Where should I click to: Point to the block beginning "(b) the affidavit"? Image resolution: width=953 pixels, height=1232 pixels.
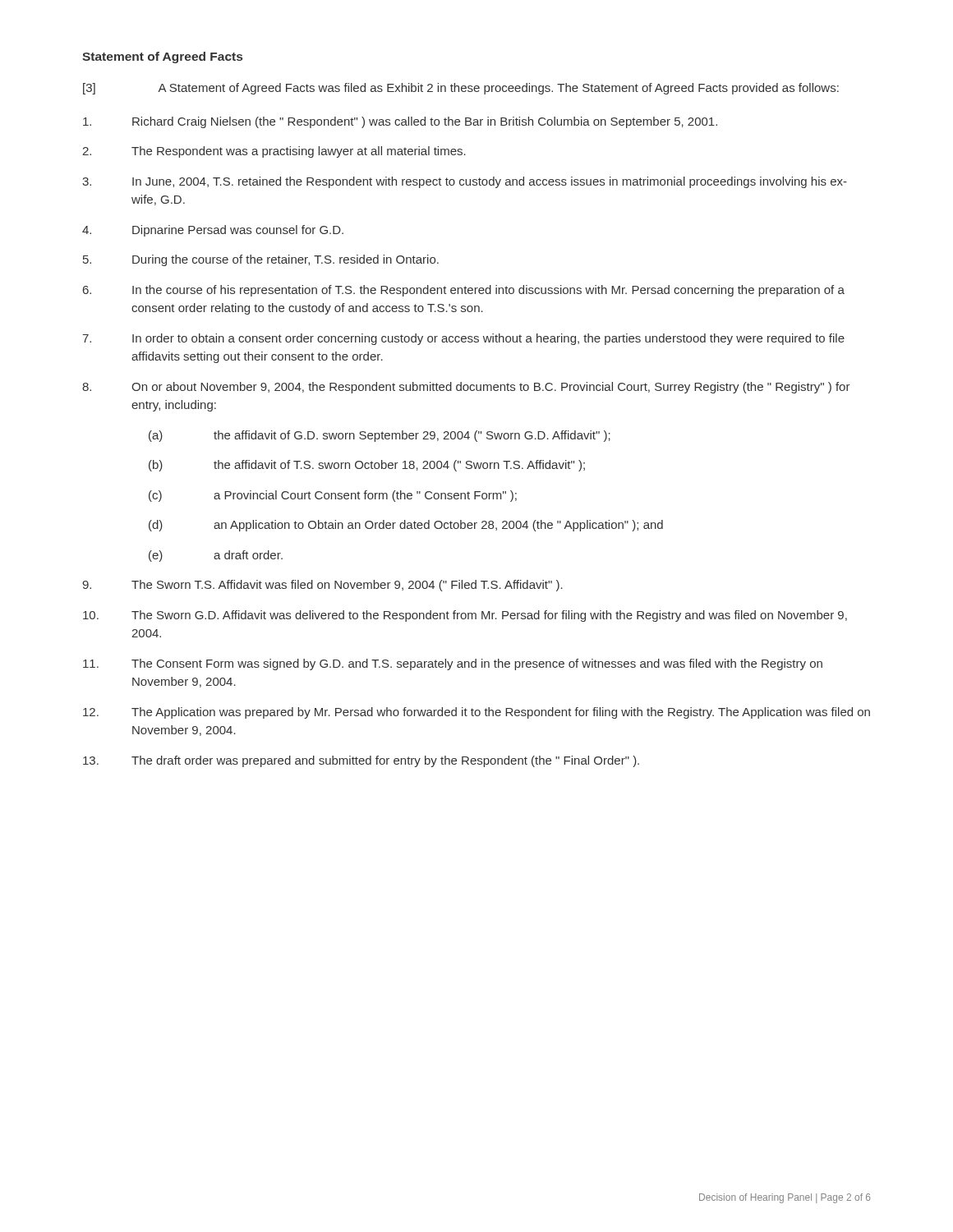tap(509, 465)
